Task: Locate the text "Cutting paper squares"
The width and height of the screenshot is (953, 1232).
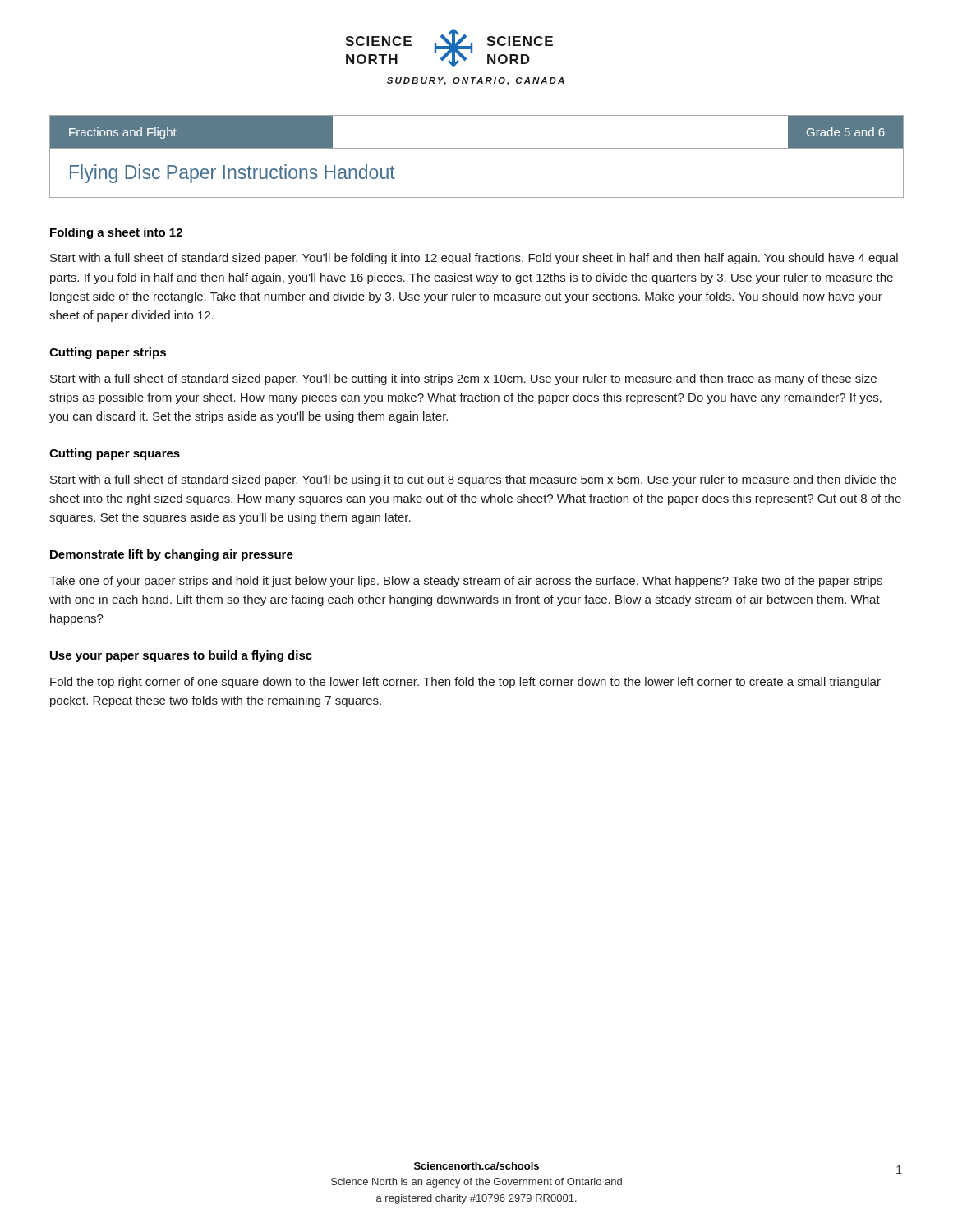Action: (x=115, y=453)
